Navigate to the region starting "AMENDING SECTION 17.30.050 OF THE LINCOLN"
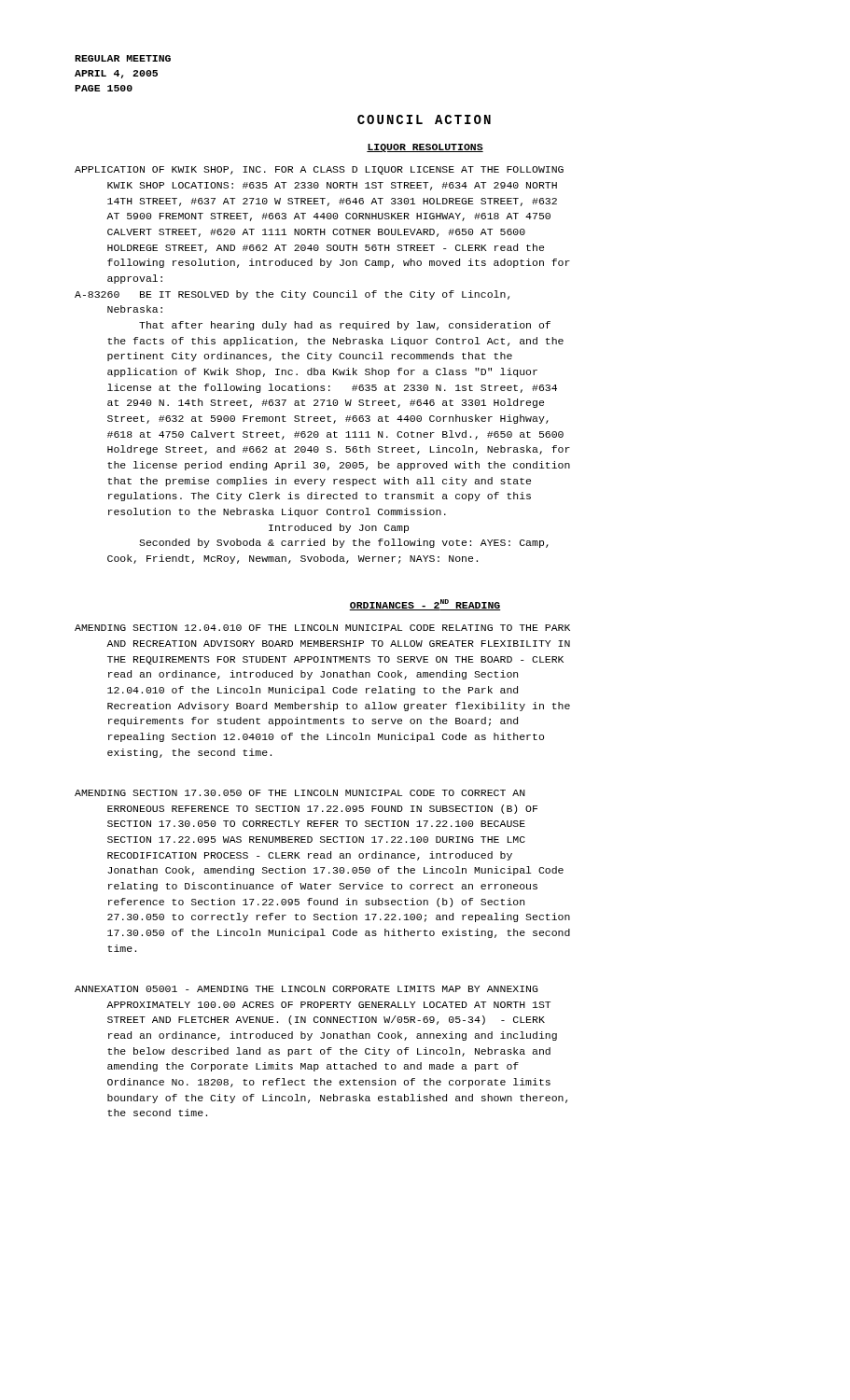The width and height of the screenshot is (850, 1400). pos(323,878)
